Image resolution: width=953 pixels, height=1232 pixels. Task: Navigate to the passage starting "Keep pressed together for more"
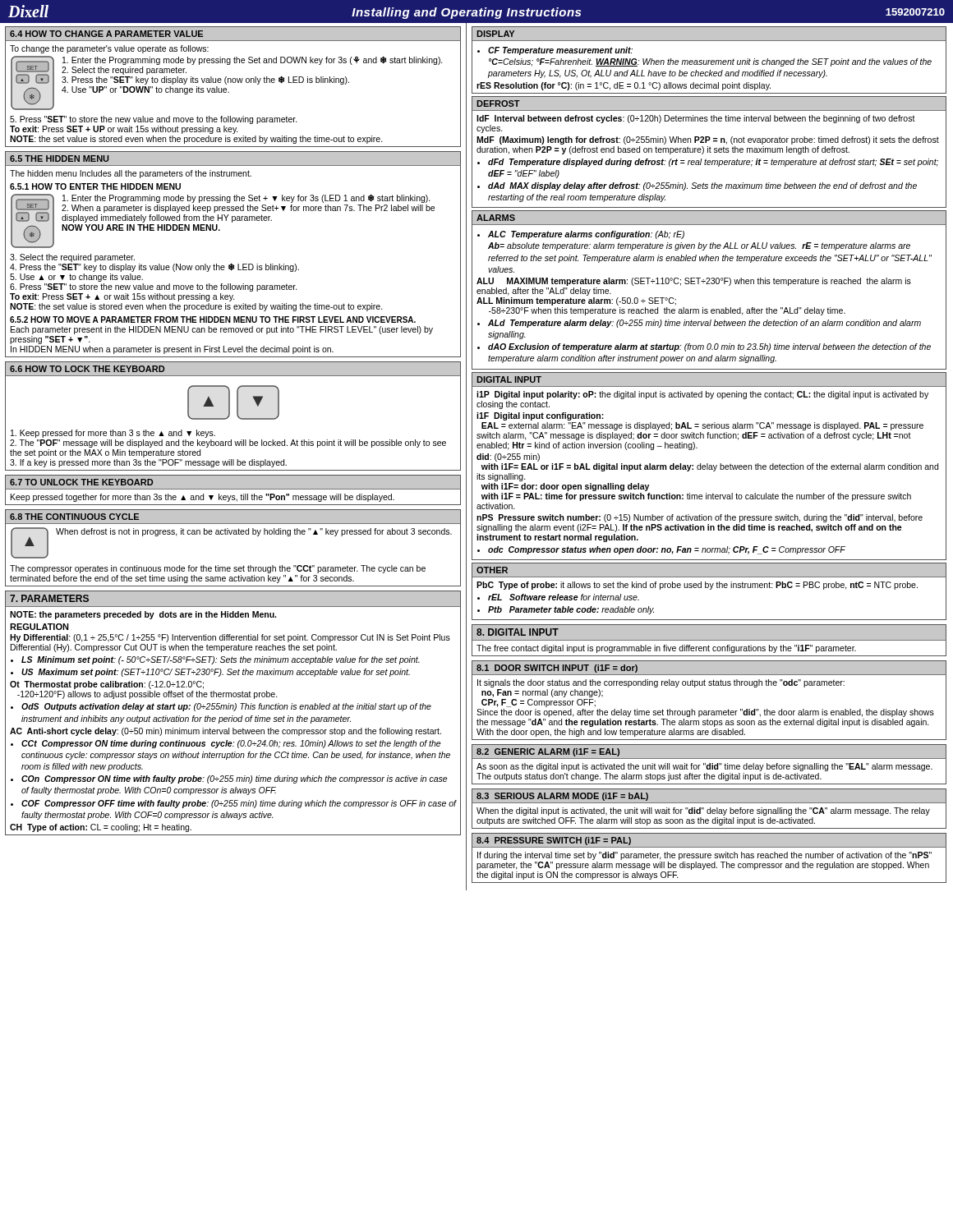tap(202, 497)
